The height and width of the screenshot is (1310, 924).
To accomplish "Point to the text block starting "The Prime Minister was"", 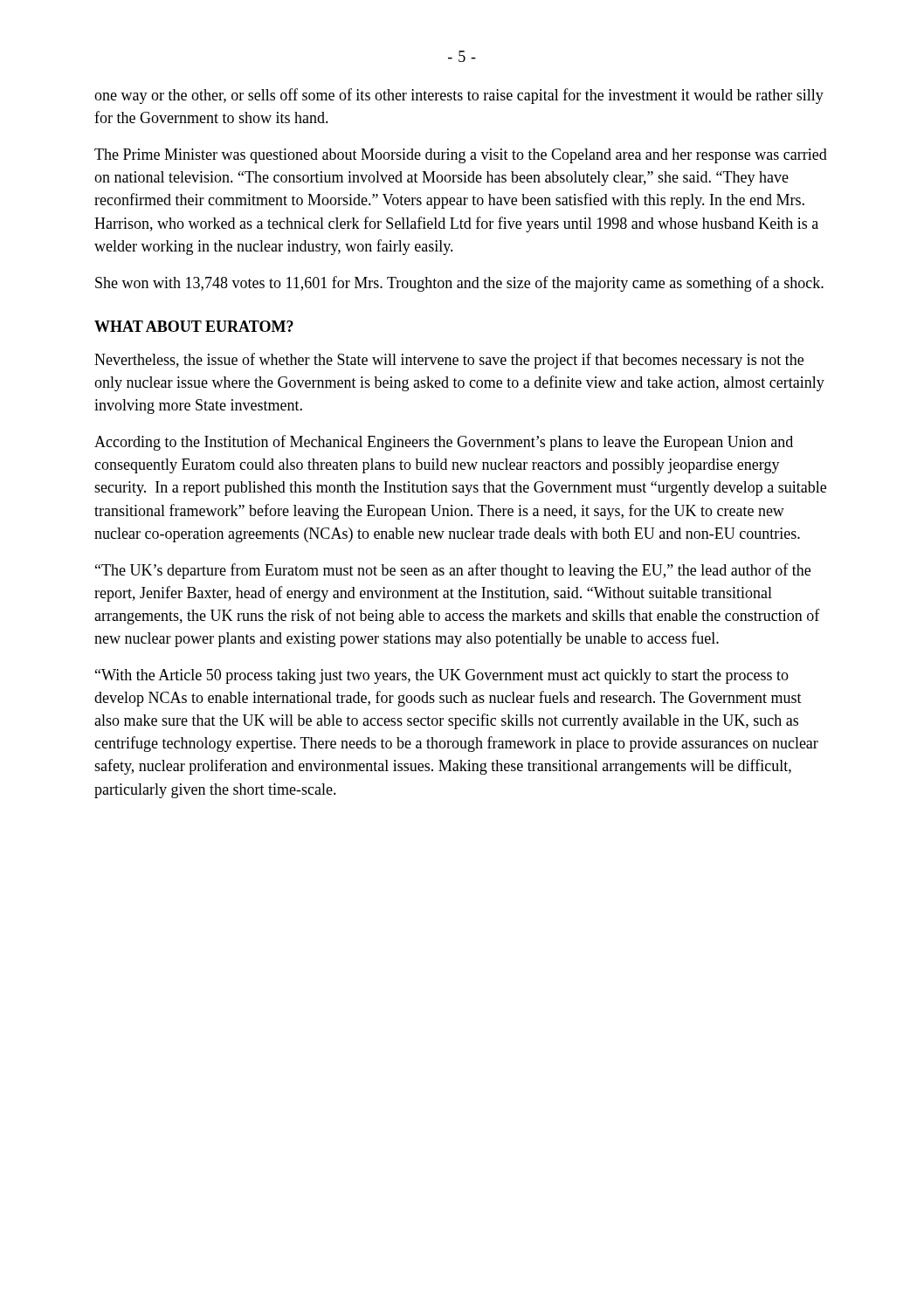I will pos(461,200).
